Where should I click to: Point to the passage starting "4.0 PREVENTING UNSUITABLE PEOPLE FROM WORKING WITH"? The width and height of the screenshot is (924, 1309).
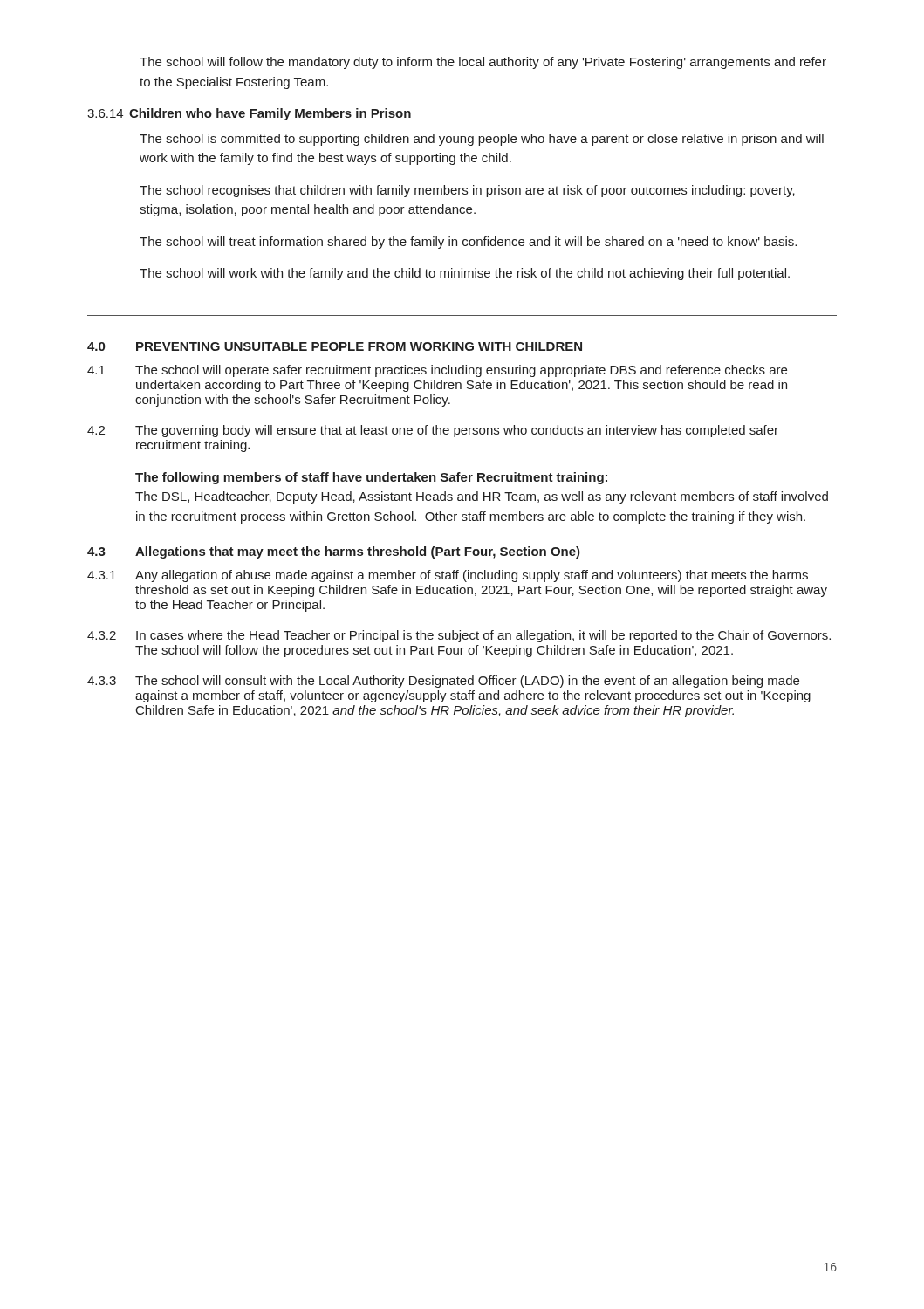(462, 346)
